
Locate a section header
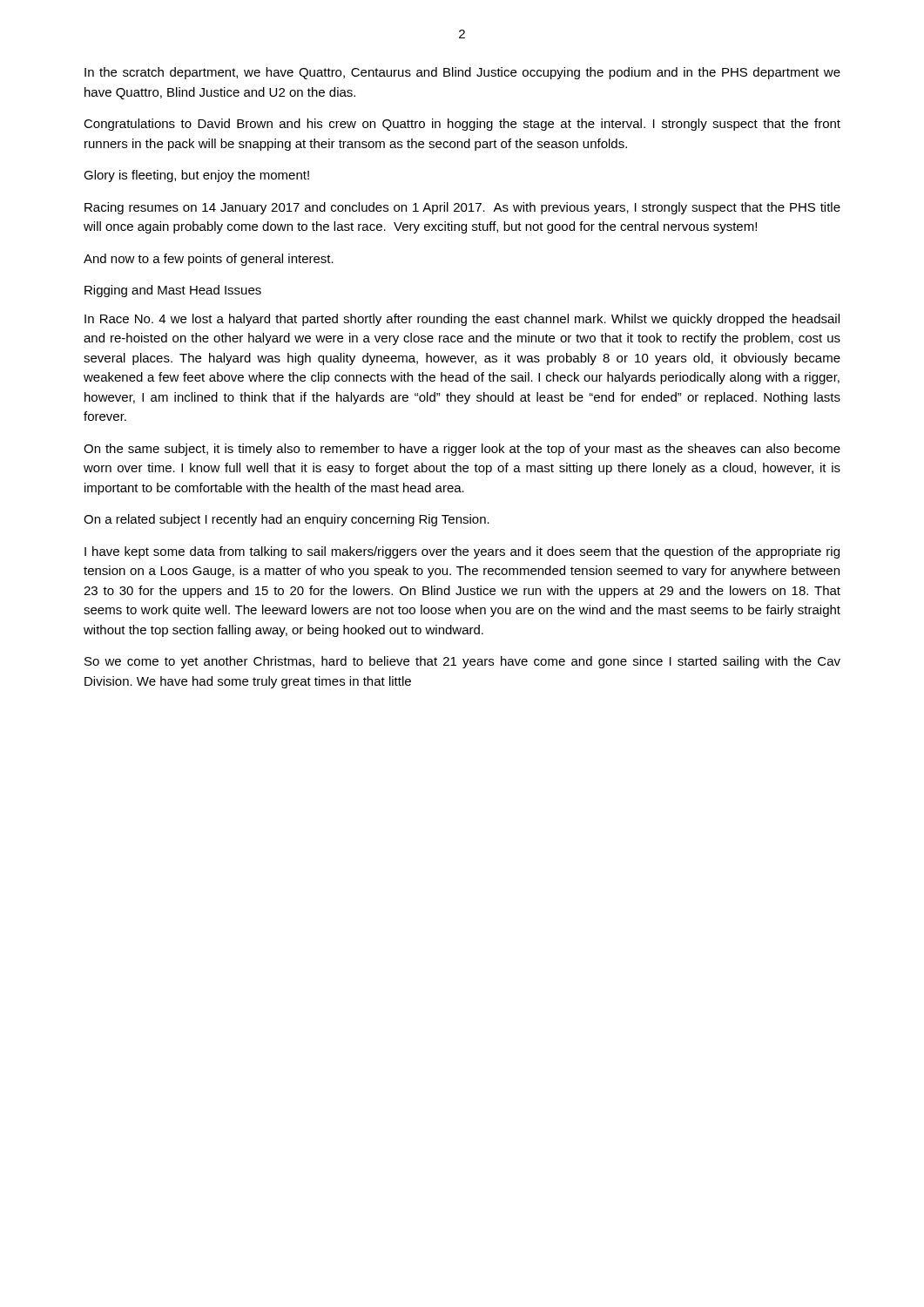click(173, 290)
